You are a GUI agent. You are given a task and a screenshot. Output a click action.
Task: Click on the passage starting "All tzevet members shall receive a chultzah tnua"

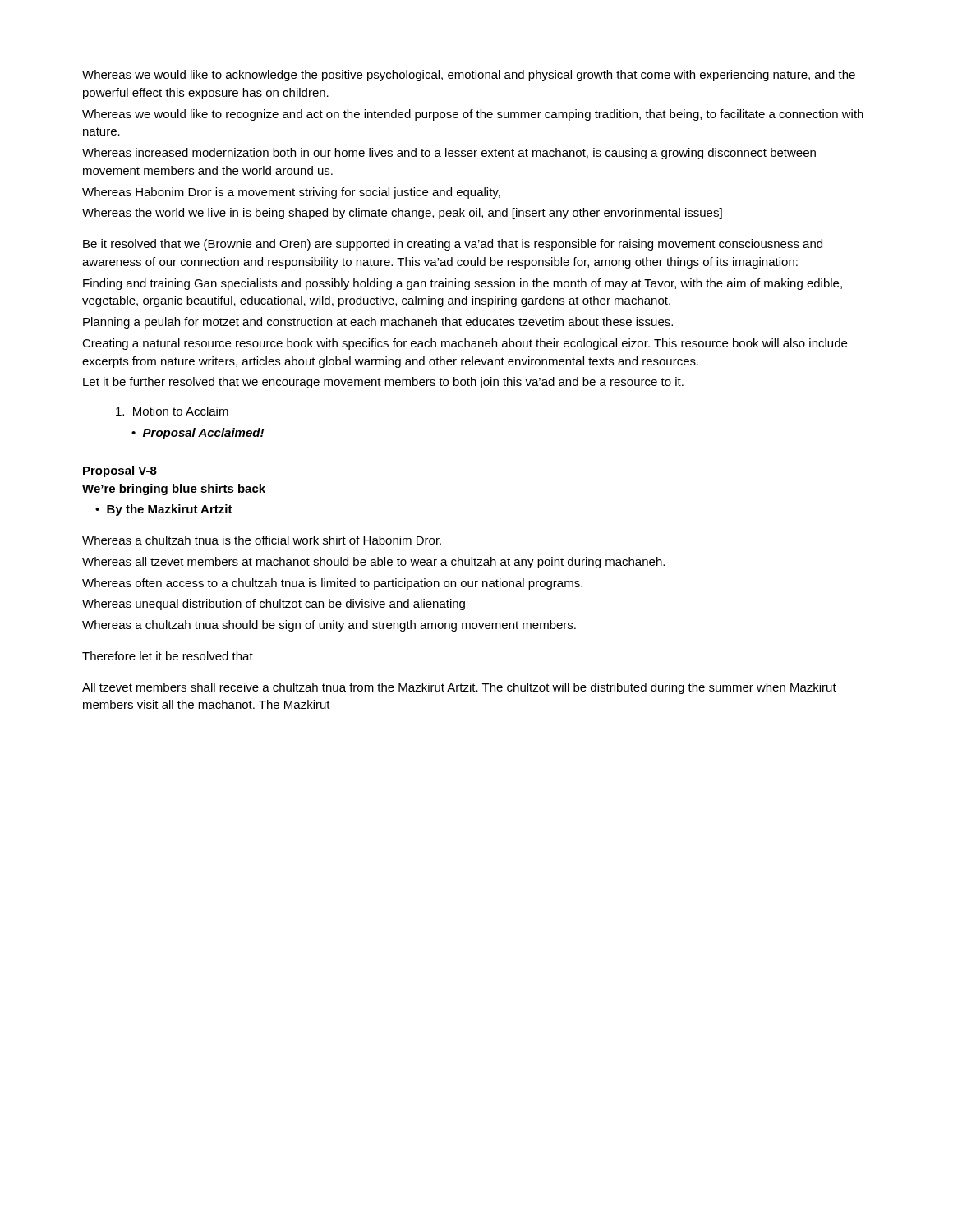[459, 696]
